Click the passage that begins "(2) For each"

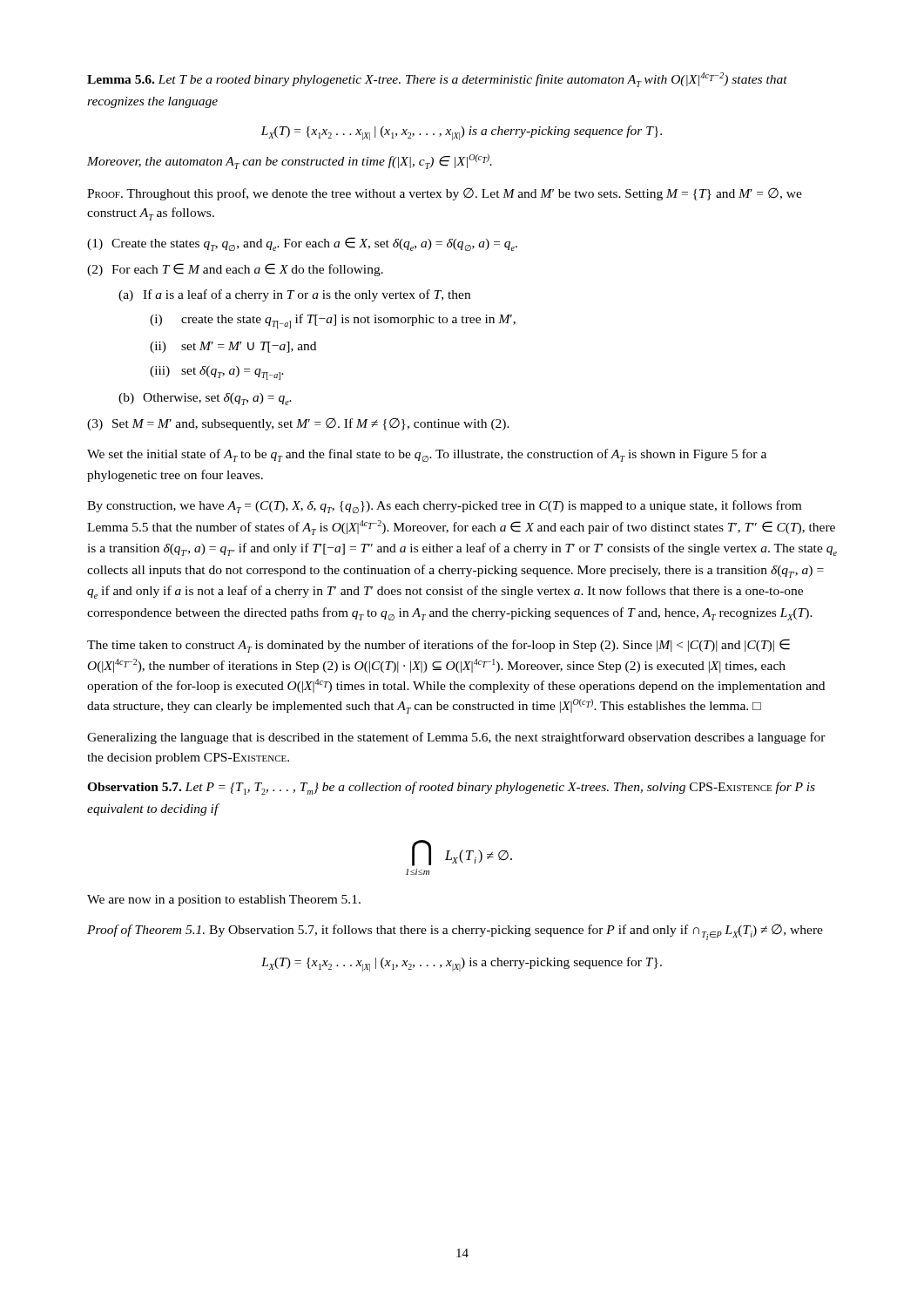(x=235, y=270)
